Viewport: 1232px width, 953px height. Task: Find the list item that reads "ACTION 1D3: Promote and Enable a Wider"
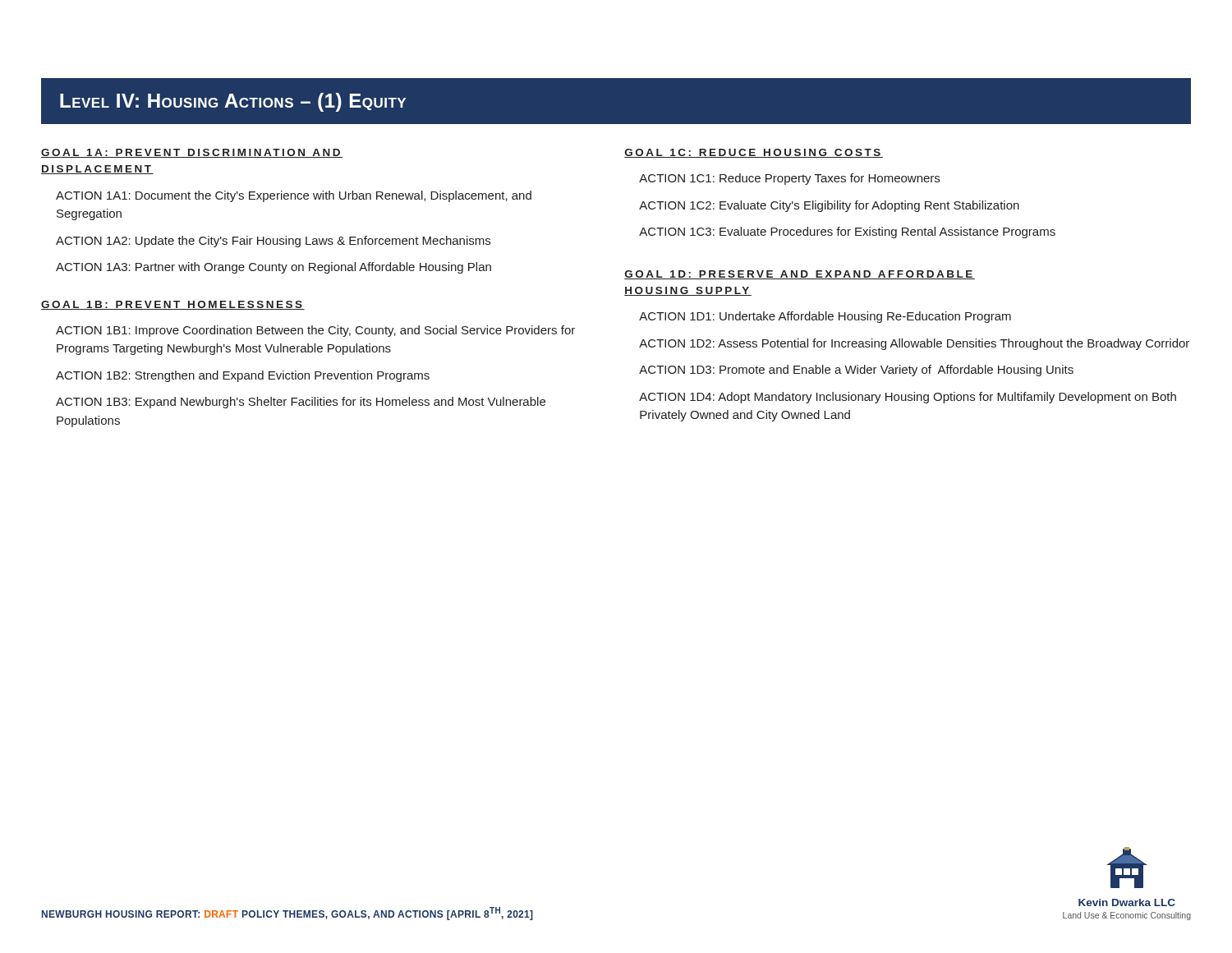click(856, 369)
